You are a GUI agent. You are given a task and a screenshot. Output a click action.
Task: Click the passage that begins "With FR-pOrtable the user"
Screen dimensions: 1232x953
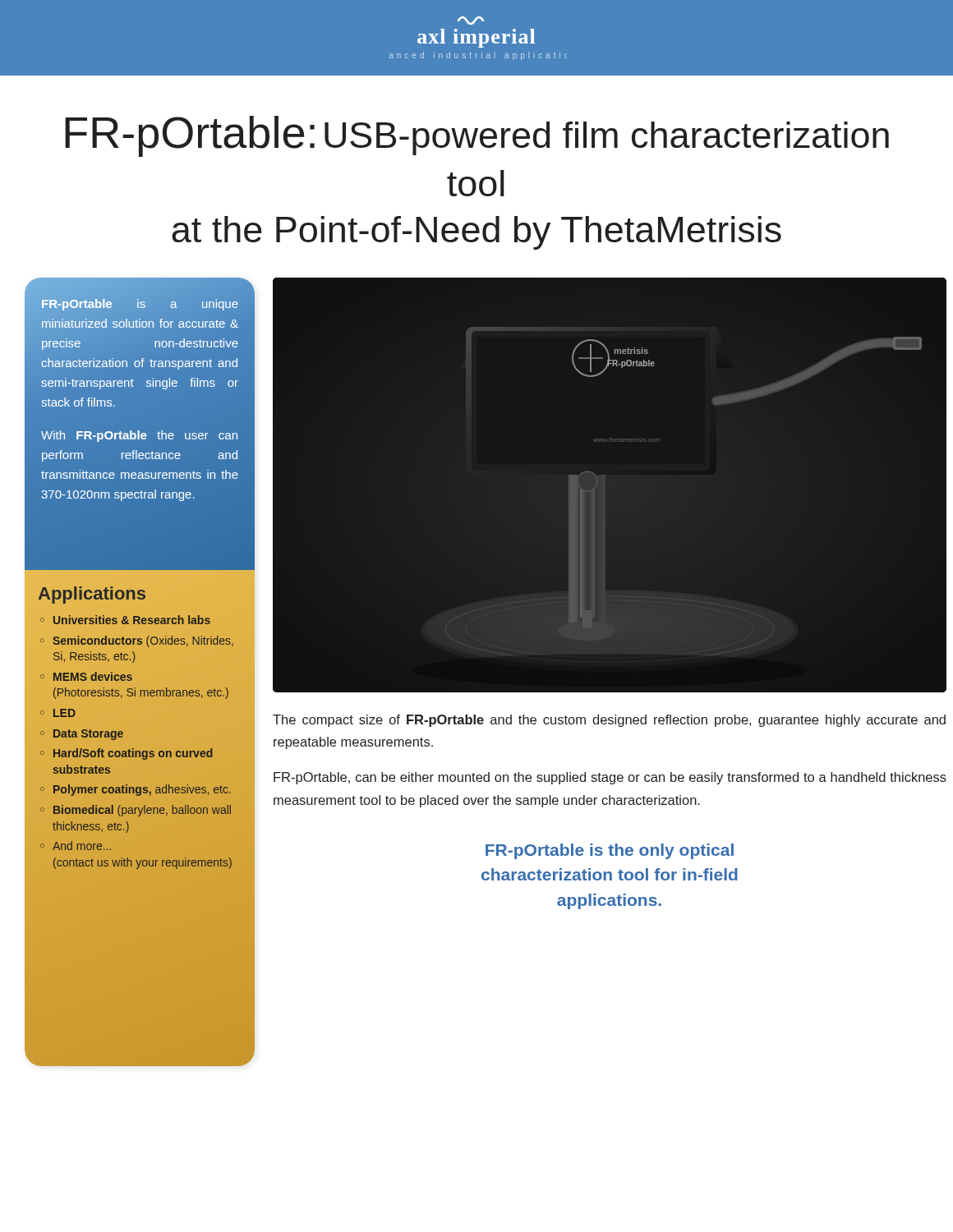click(x=140, y=464)
